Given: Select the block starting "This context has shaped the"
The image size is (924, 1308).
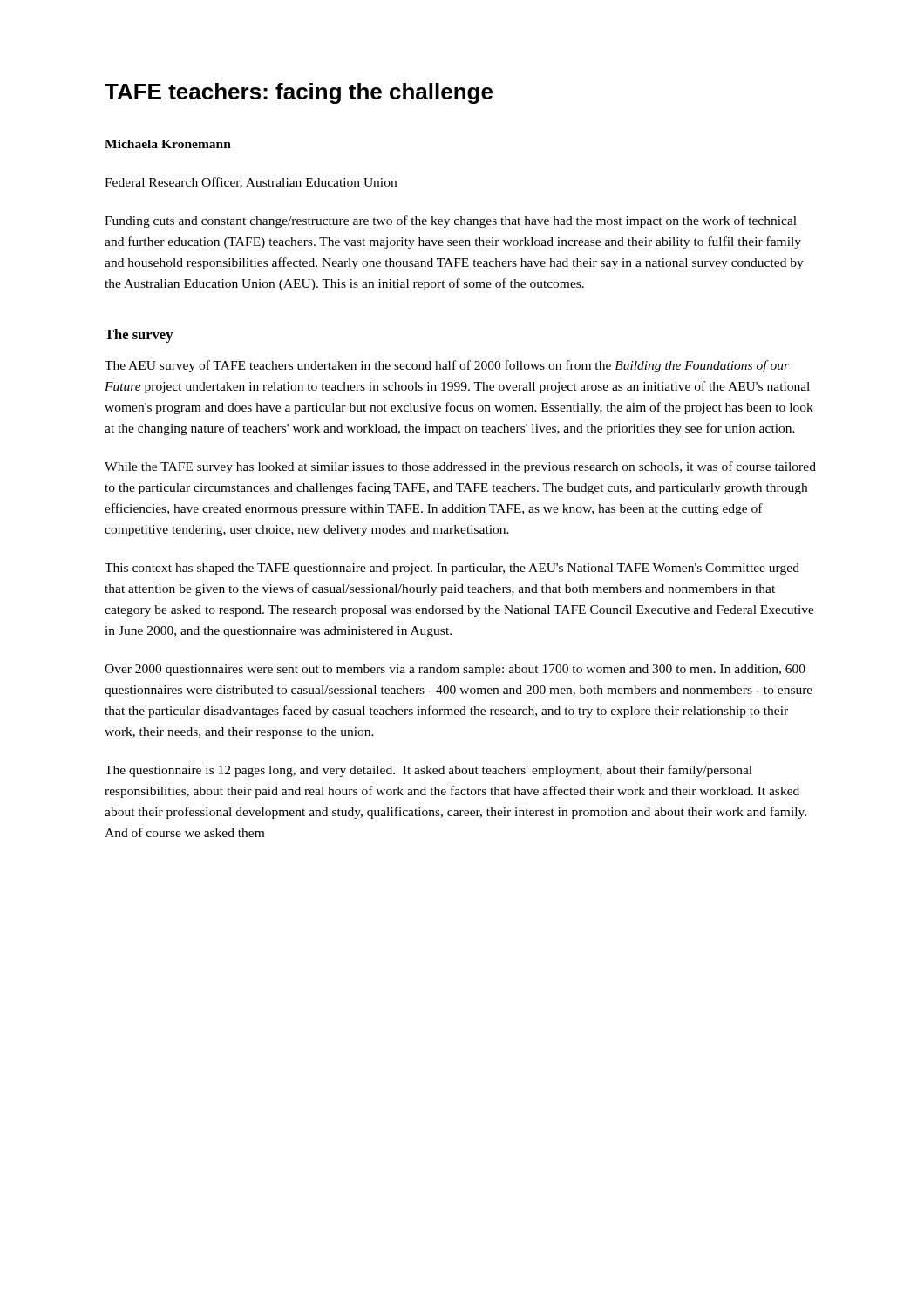Looking at the screenshot, I should pyautogui.click(x=459, y=599).
